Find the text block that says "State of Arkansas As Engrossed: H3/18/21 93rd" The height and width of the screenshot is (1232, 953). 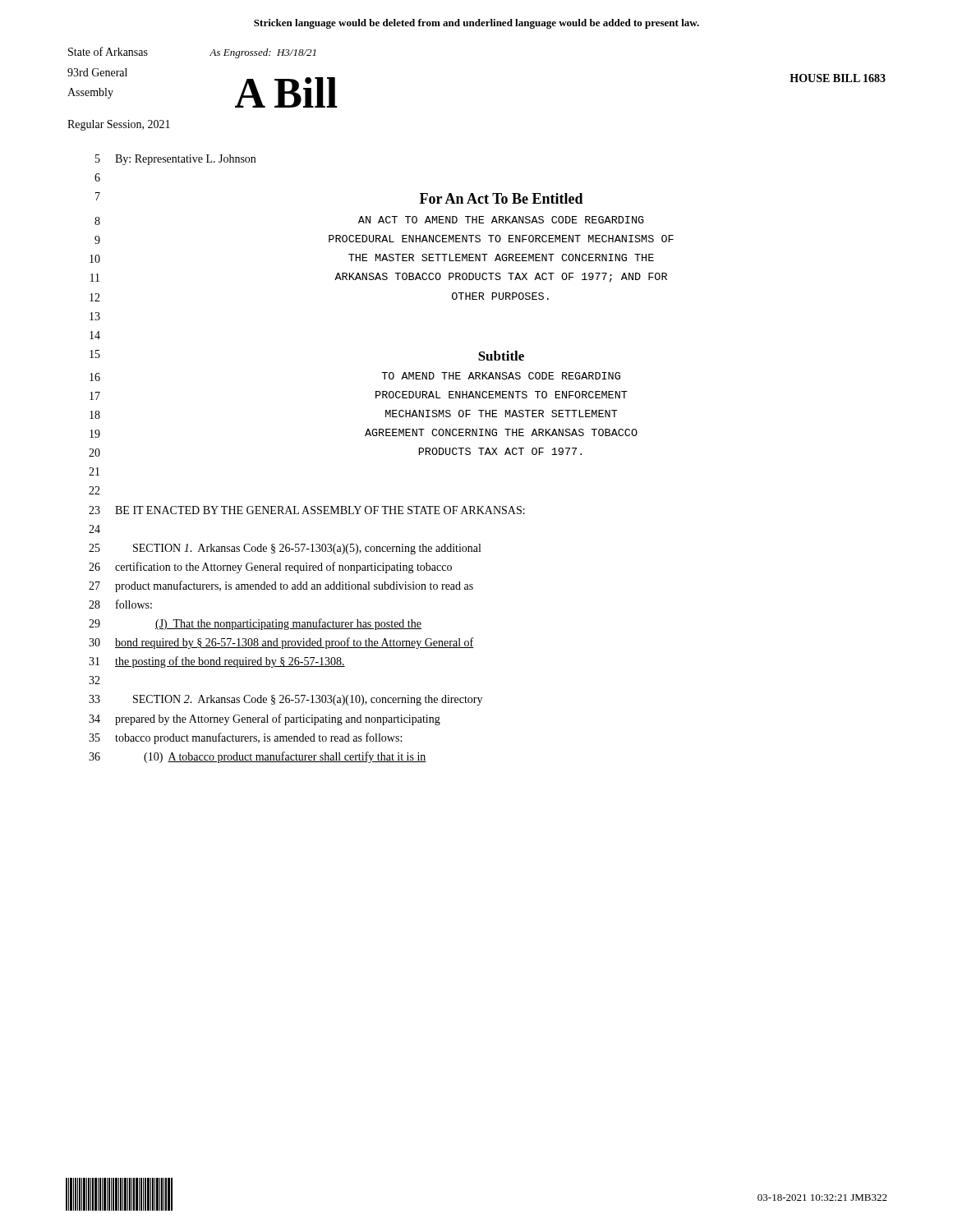(101, 52)
